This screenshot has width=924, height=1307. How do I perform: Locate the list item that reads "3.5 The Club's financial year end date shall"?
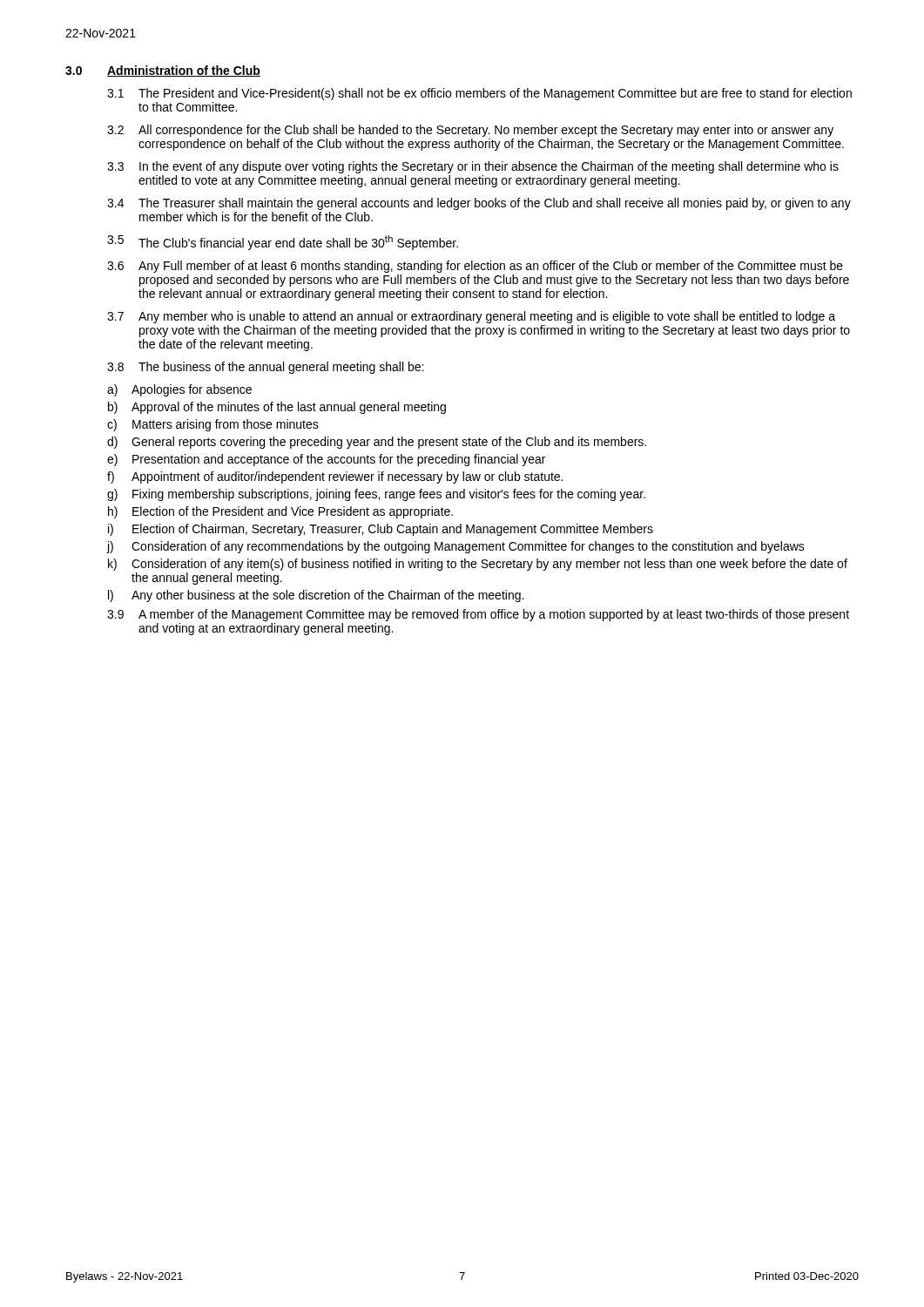tap(283, 243)
